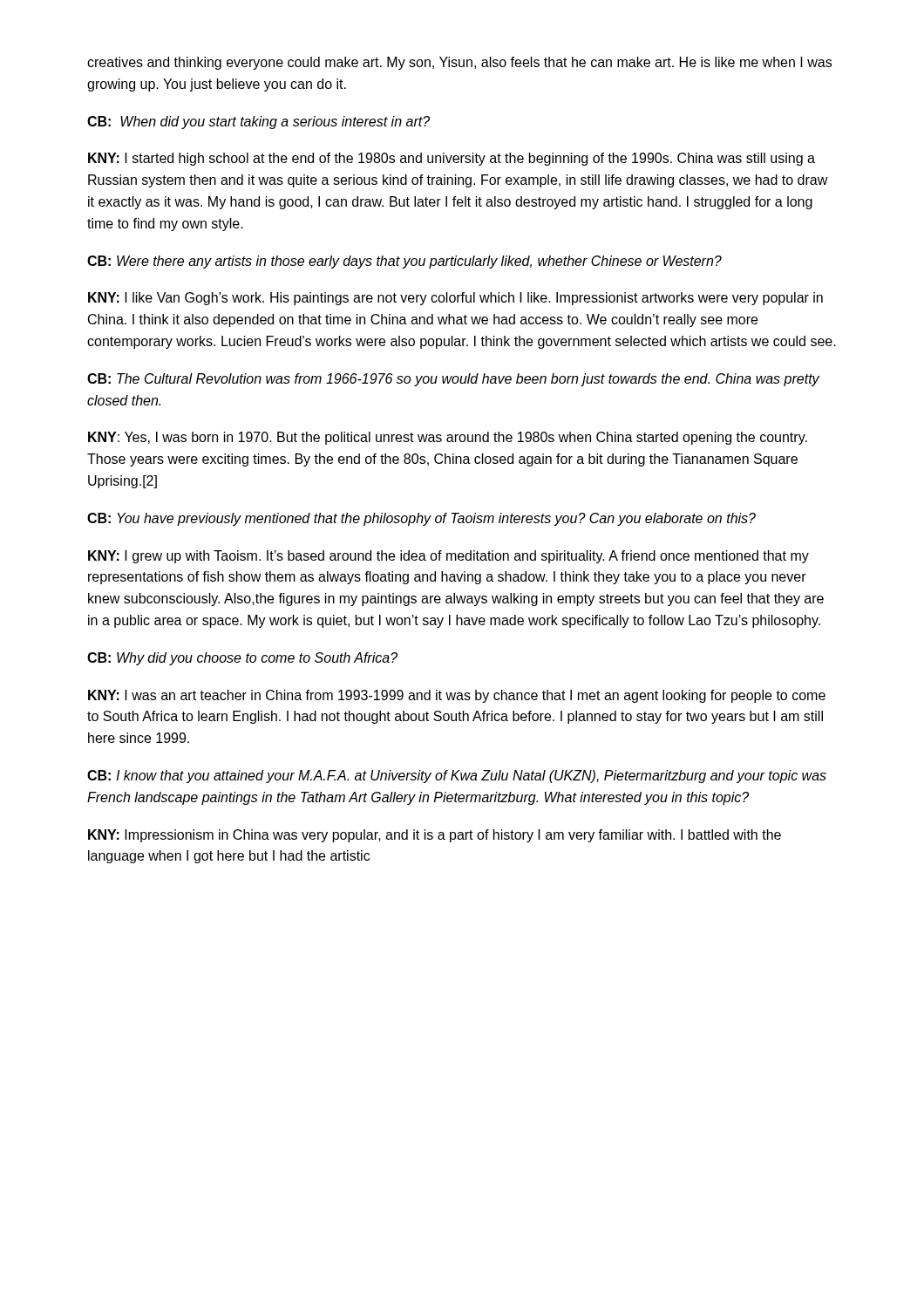
Task: Click on the text block with the text "CB: You have previously mentioned that the"
Action: tap(421, 518)
